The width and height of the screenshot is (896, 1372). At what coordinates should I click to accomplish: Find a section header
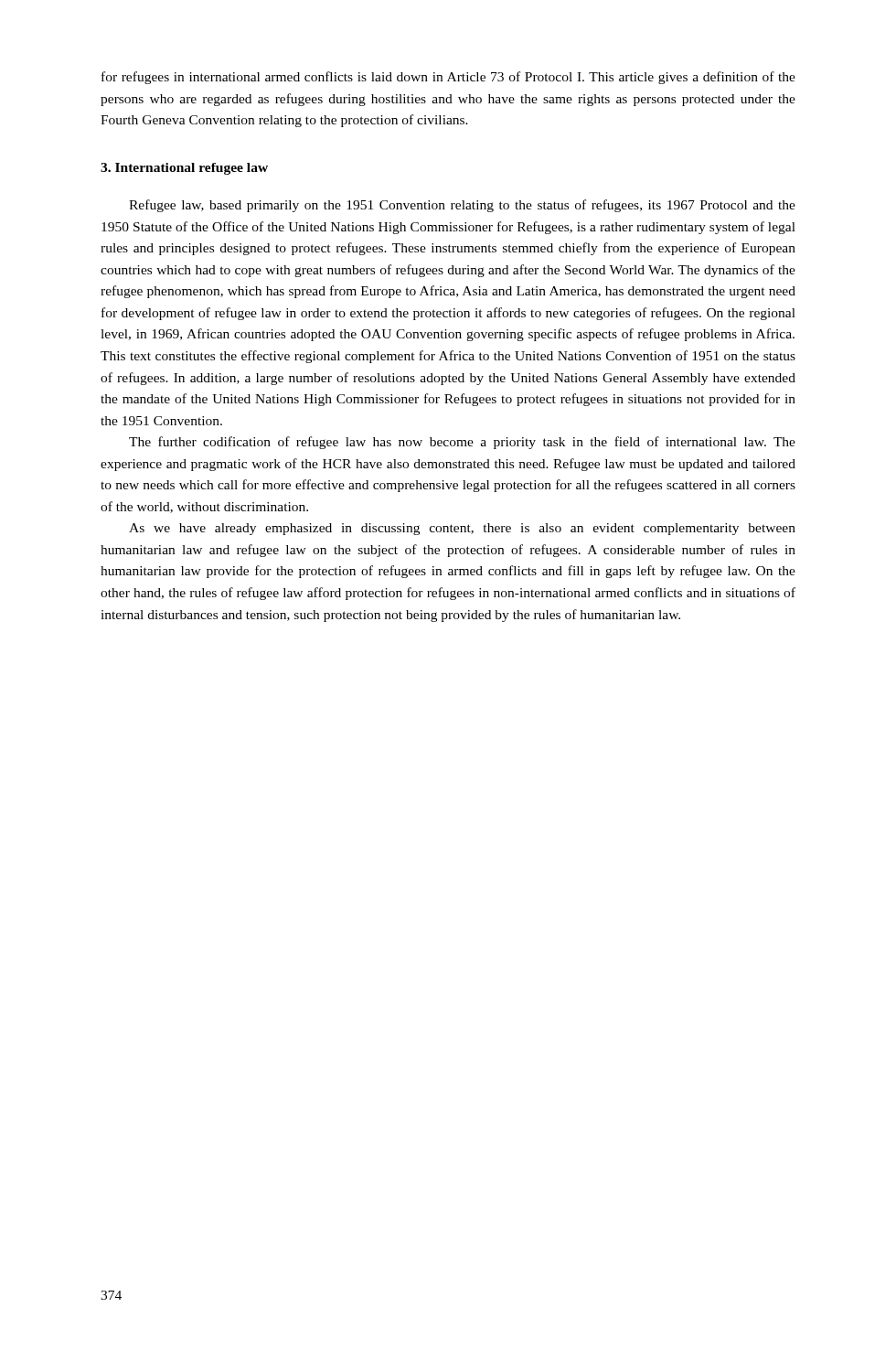[184, 167]
